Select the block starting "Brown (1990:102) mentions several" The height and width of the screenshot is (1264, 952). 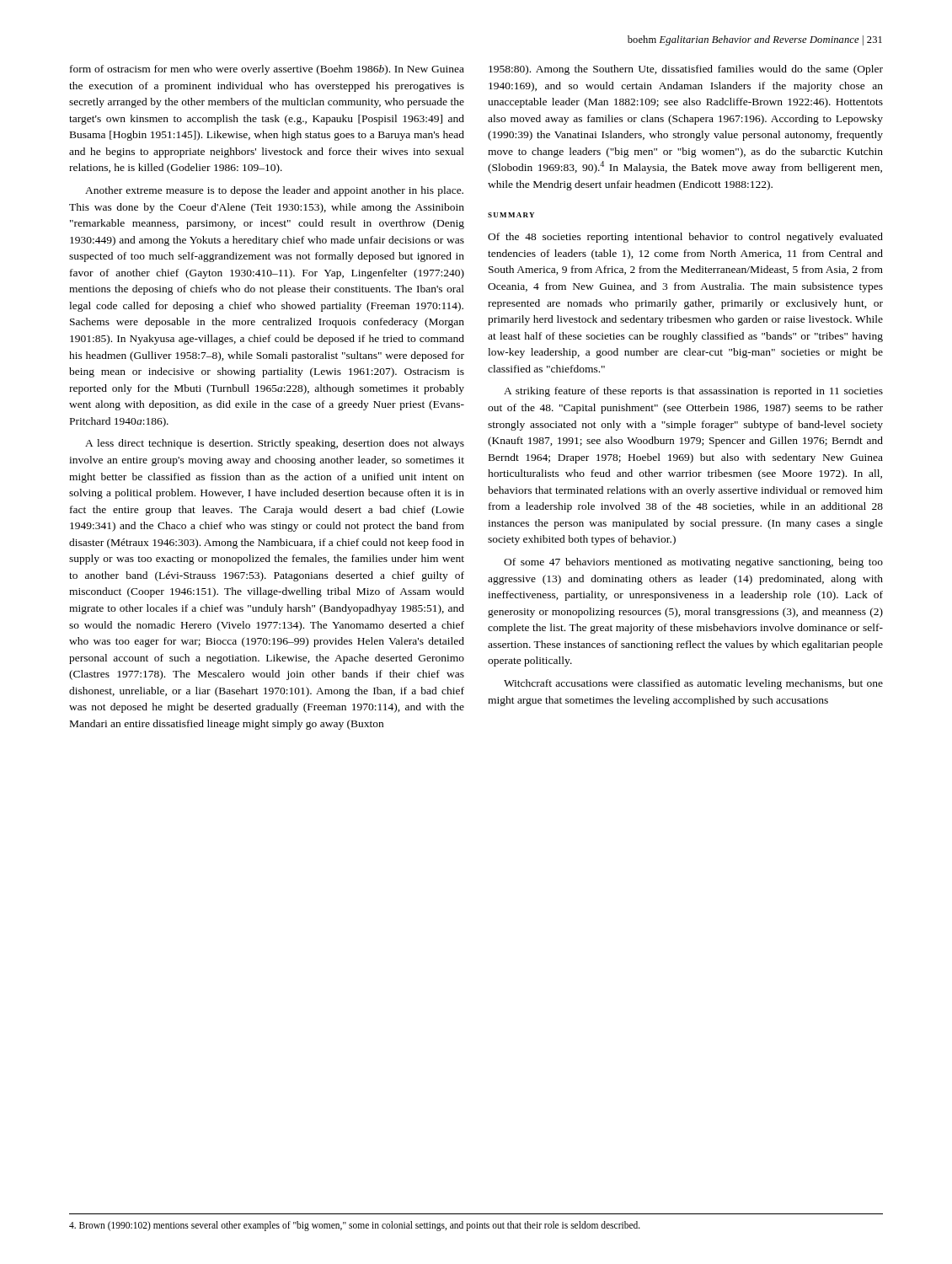[355, 1225]
